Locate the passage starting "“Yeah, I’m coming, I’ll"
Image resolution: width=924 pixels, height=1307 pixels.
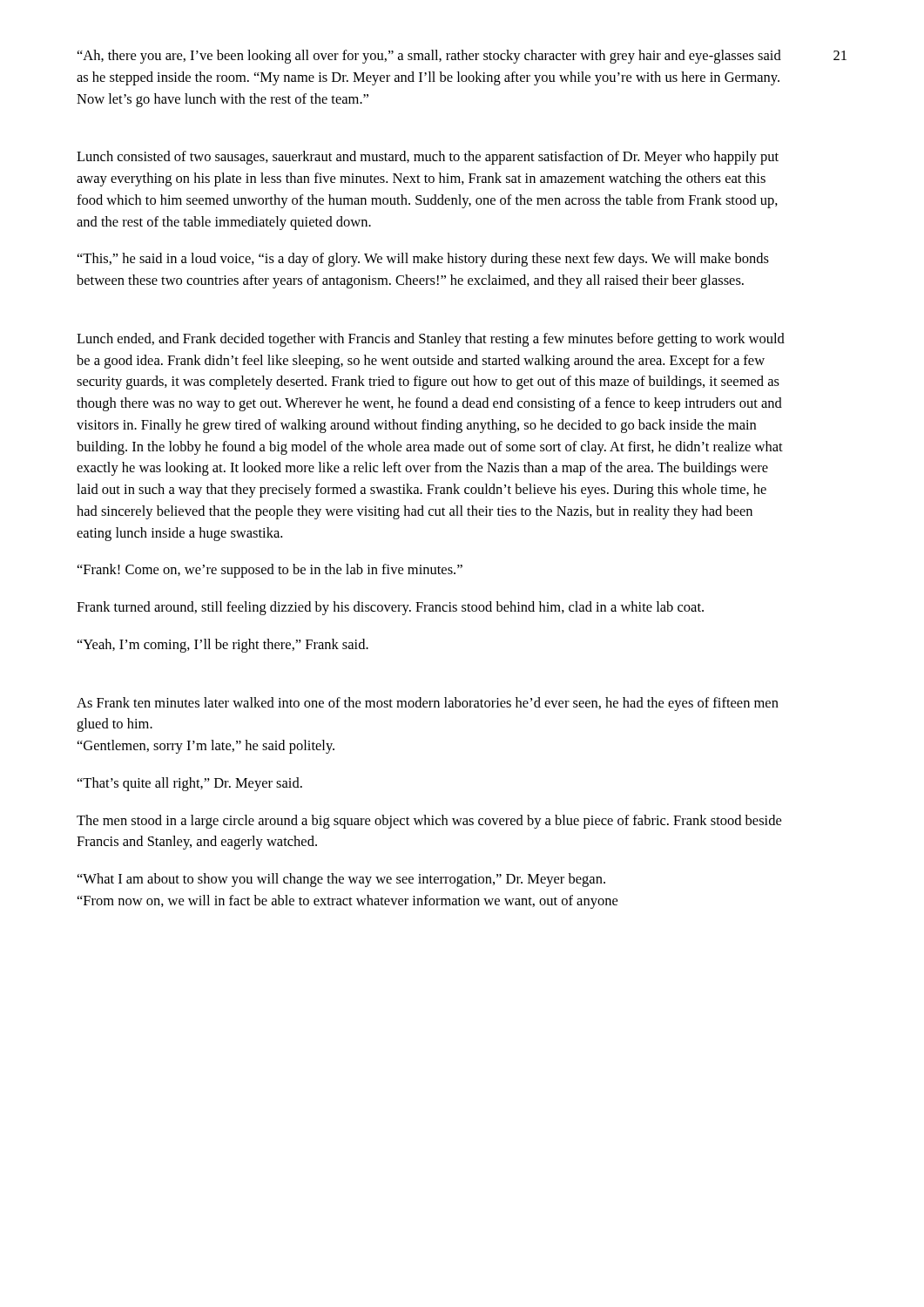[x=223, y=644]
